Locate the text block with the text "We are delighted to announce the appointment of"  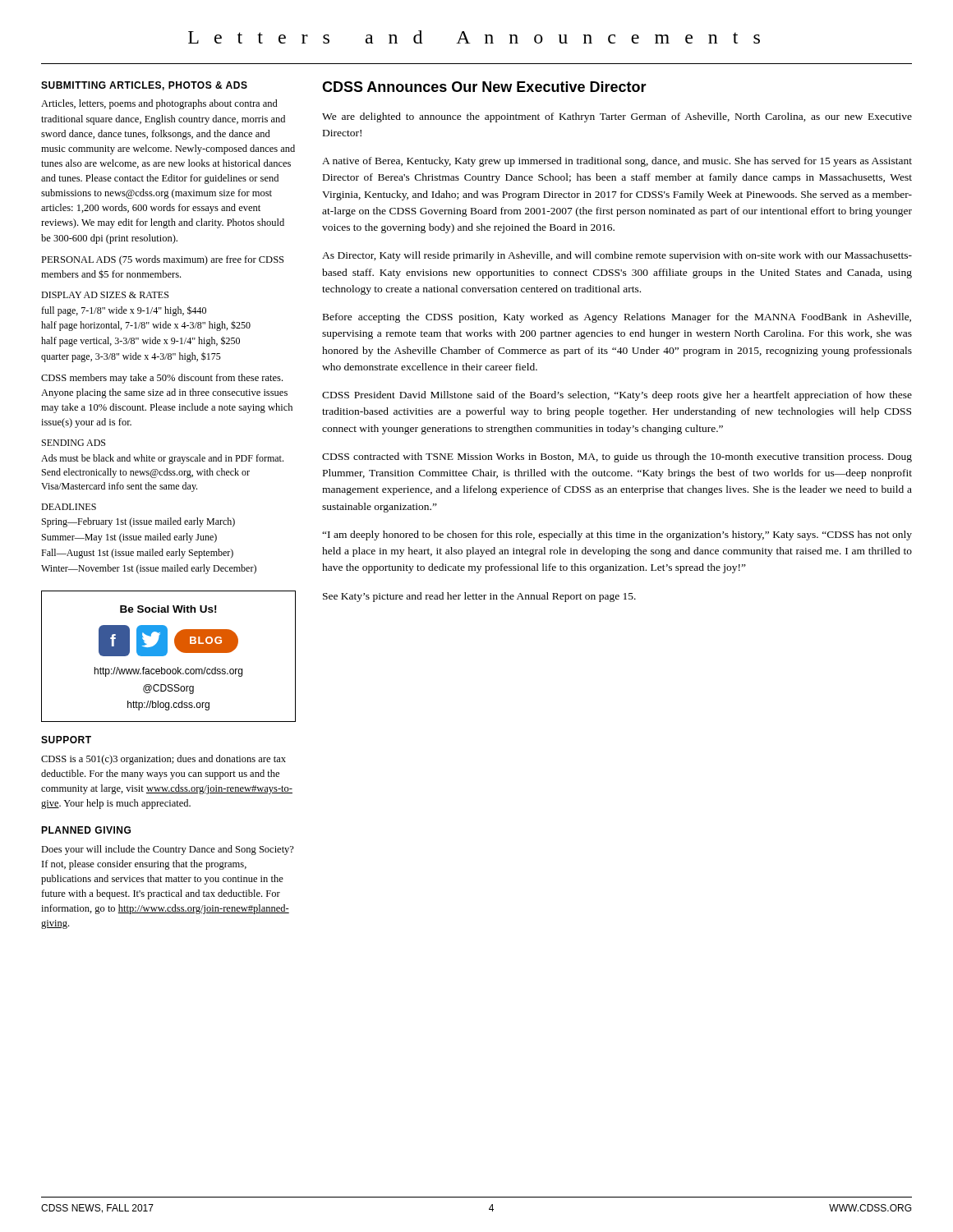[x=617, y=125]
